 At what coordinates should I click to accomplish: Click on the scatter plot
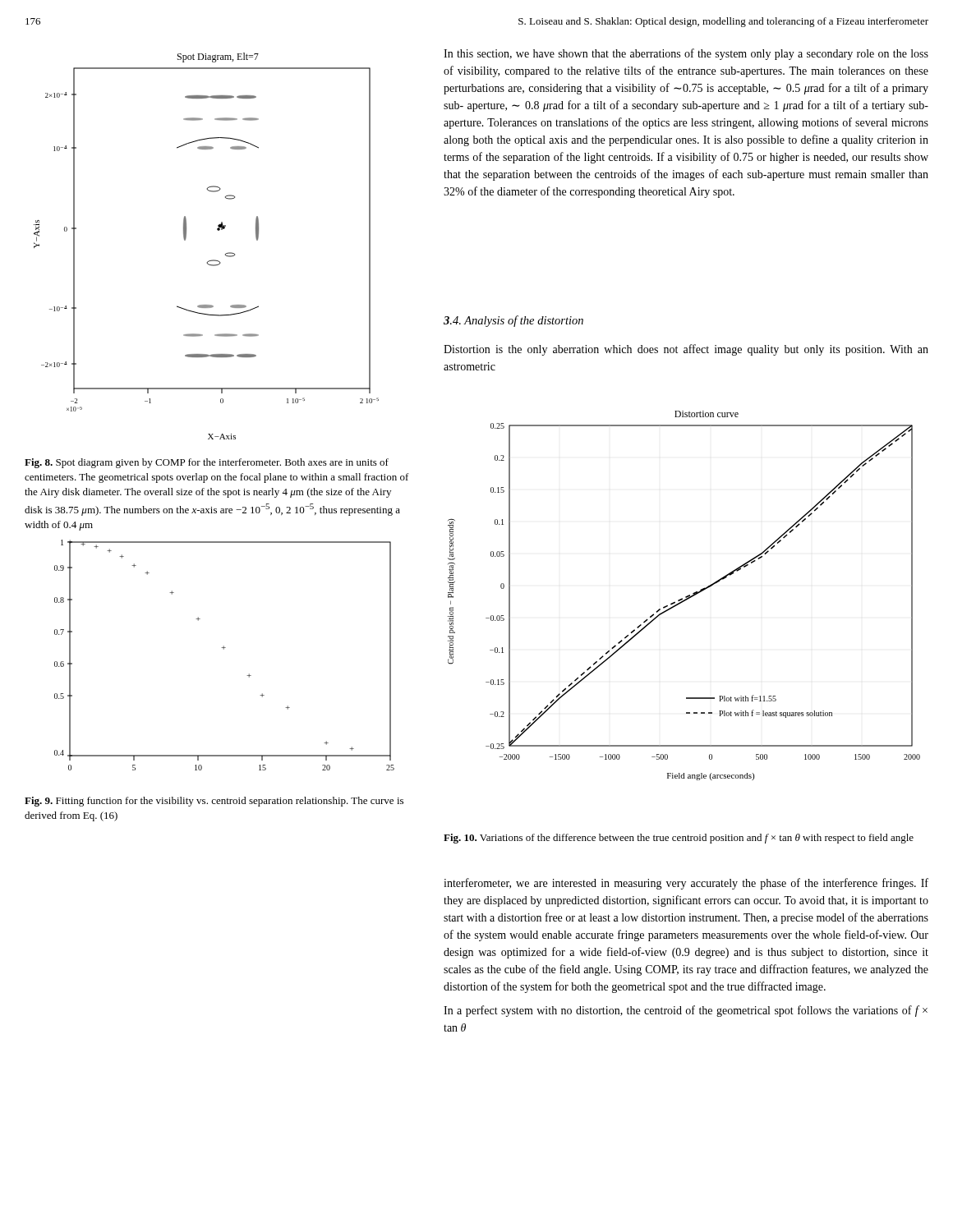pyautogui.click(x=218, y=669)
